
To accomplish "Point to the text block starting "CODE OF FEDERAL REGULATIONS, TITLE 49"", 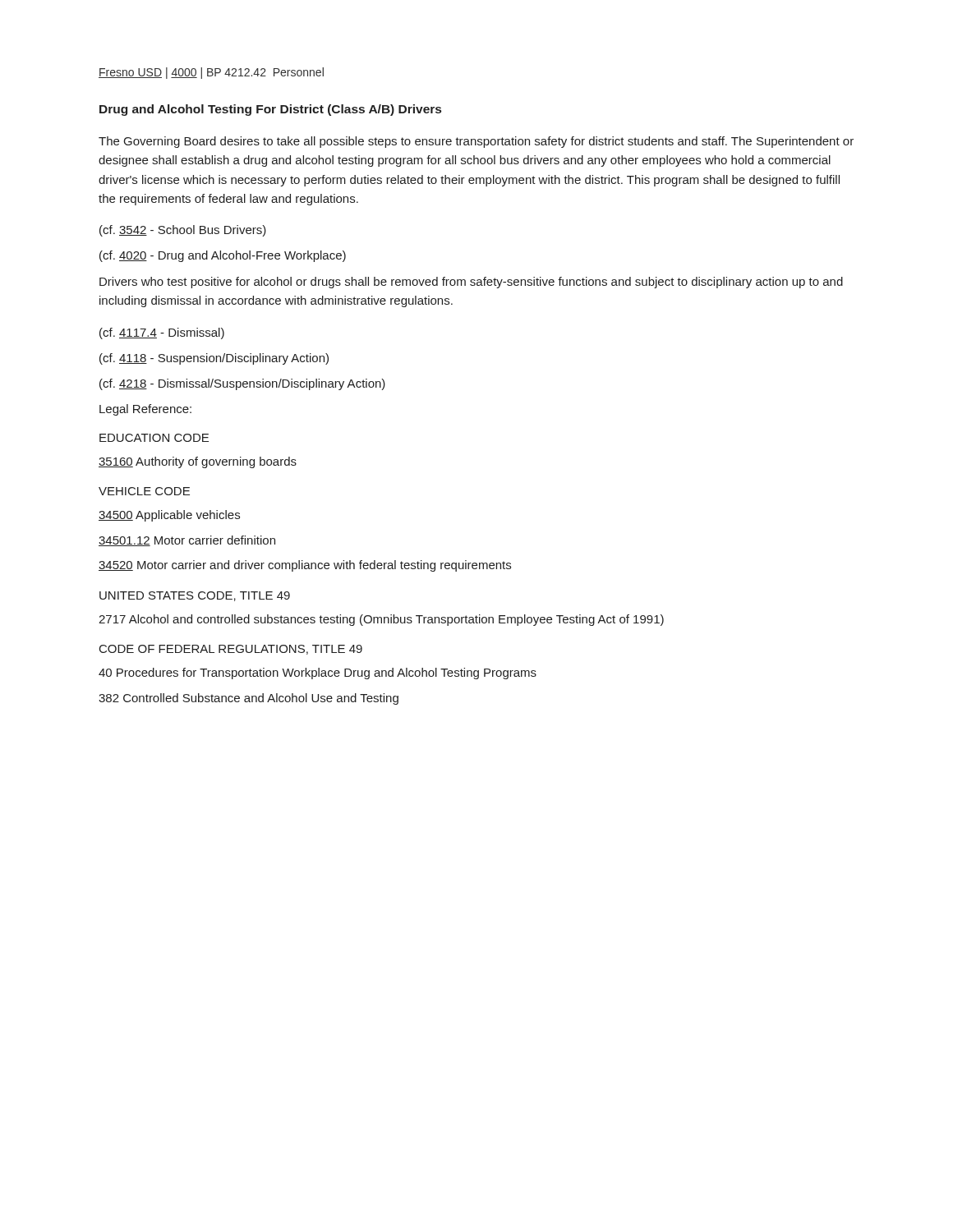I will click(231, 648).
